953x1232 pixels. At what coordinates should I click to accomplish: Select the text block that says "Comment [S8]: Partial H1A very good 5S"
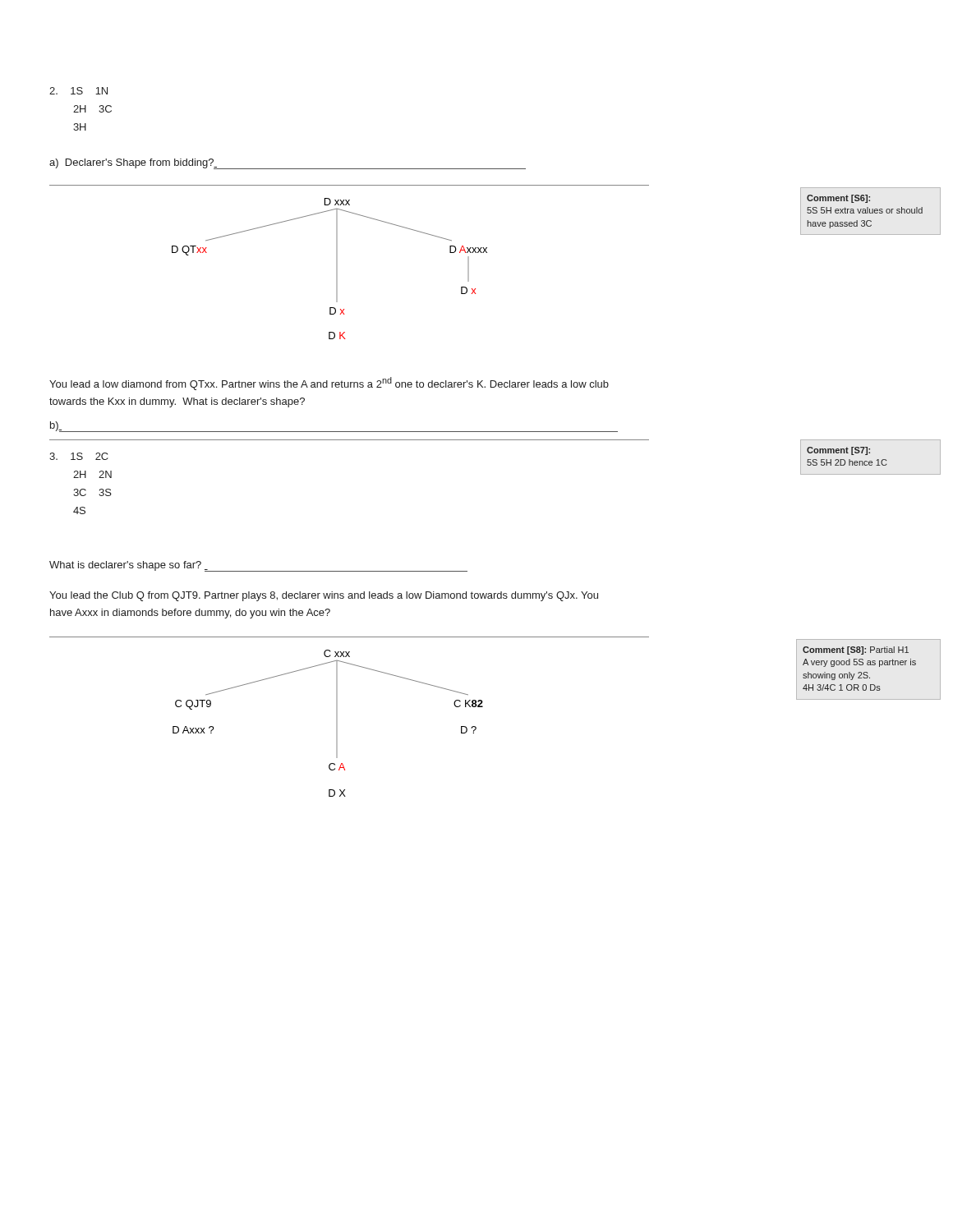pyautogui.click(x=859, y=669)
